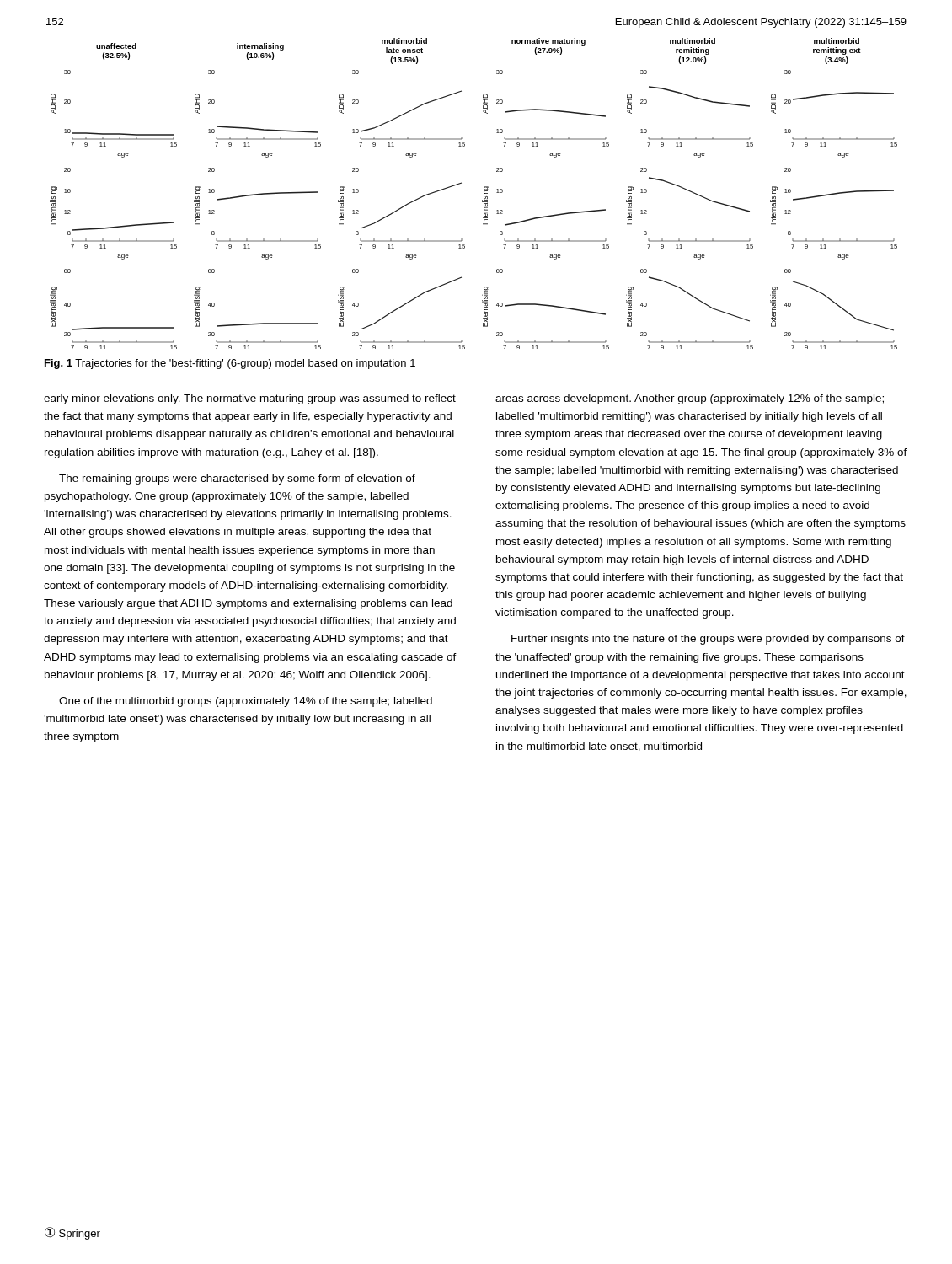The image size is (952, 1264).
Task: Click the caption
Action: coord(230,363)
